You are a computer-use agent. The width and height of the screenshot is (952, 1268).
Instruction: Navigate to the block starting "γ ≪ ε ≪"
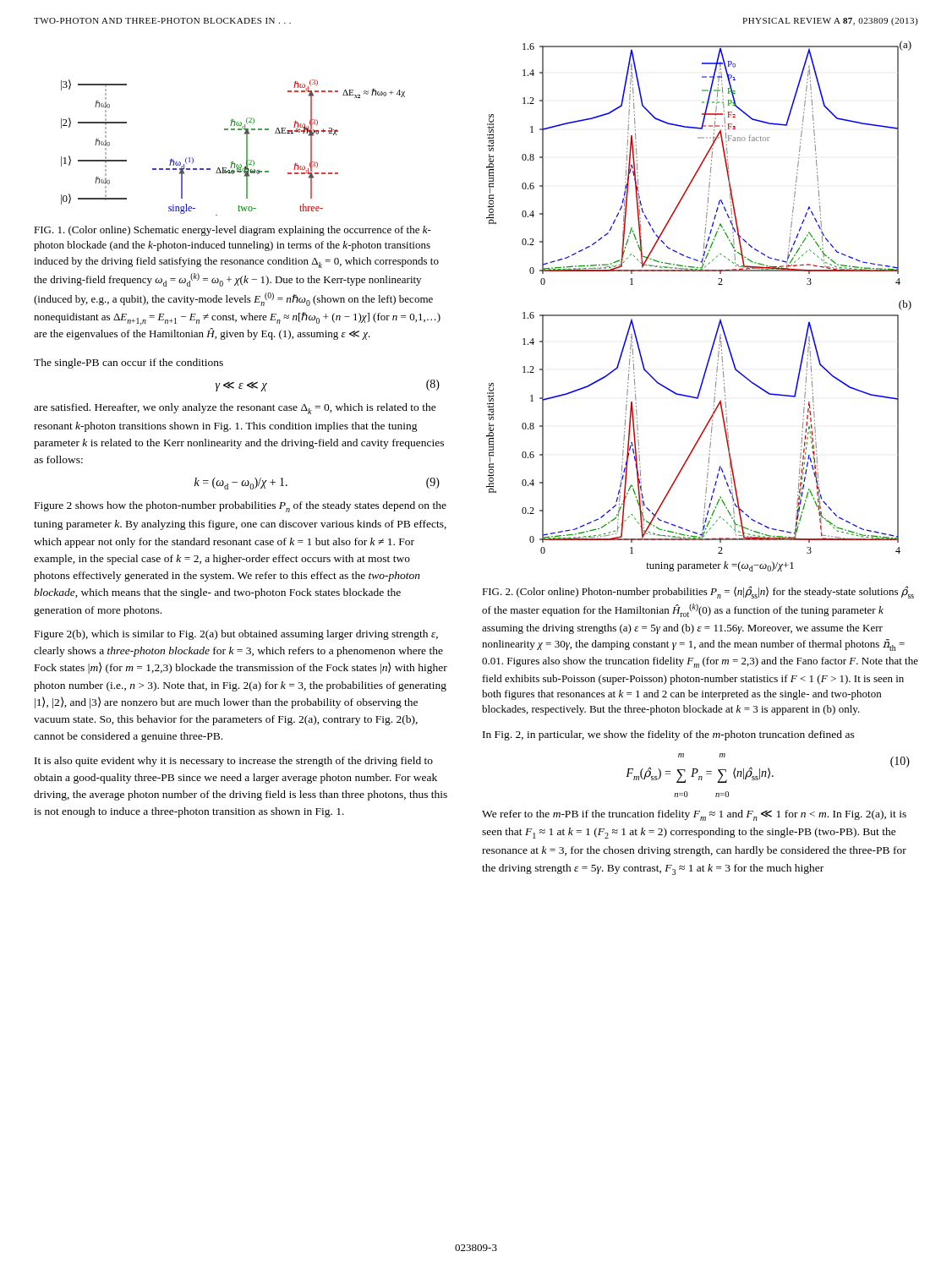point(241,385)
